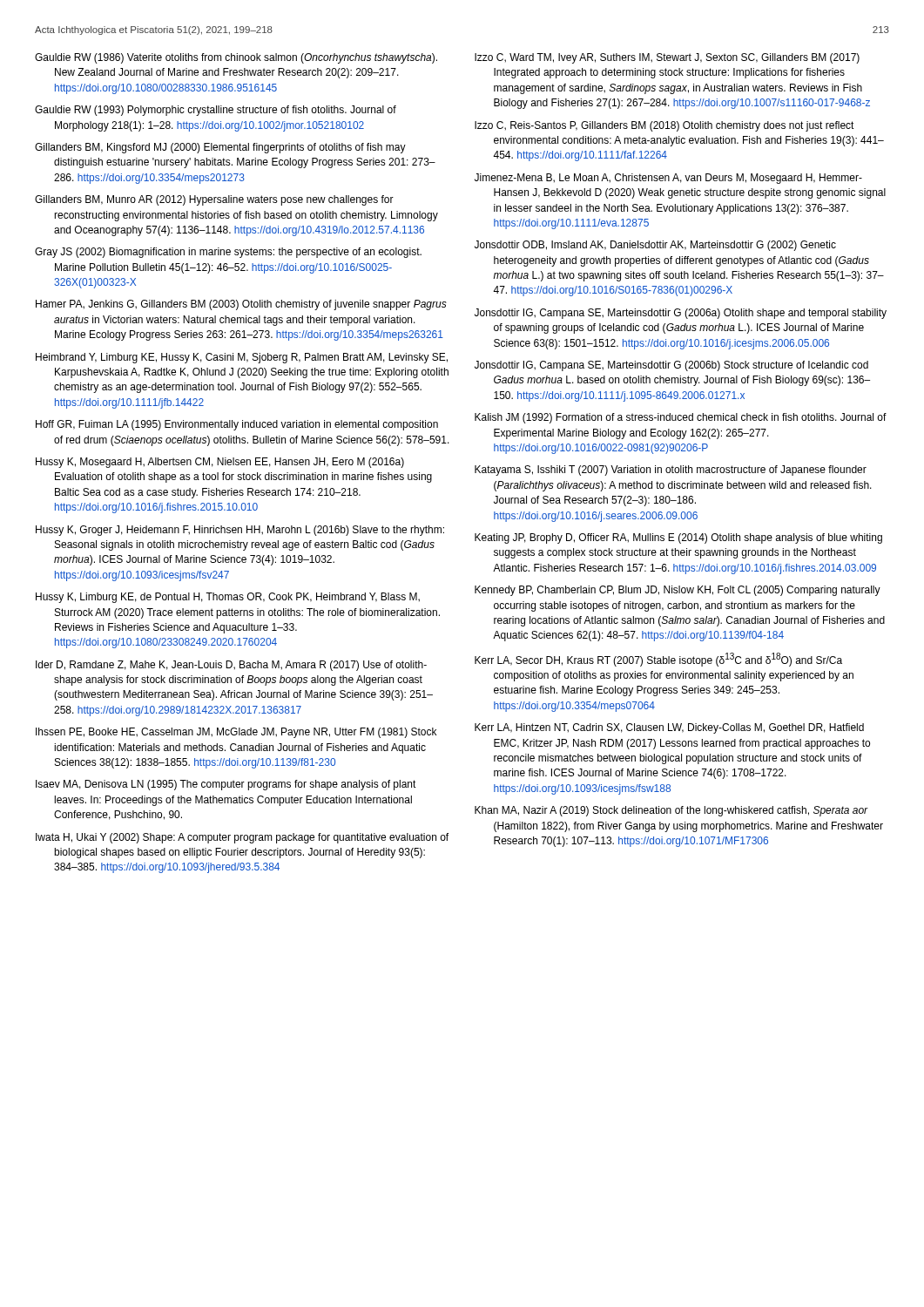924x1307 pixels.
Task: Where is the passage that starts "Heimbrand Y, Limburg"?
Action: tap(242, 380)
